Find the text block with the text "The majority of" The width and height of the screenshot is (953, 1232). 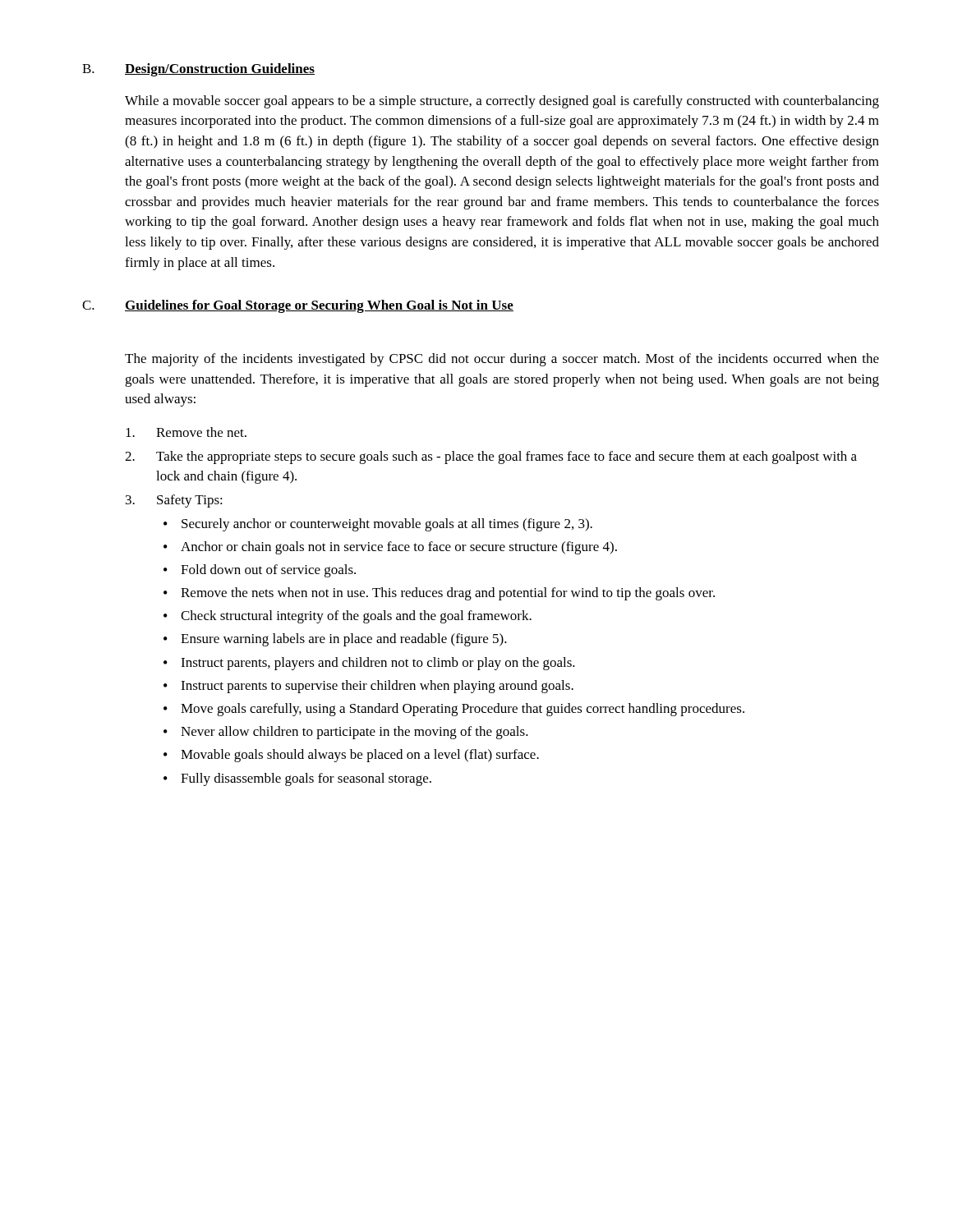(502, 379)
